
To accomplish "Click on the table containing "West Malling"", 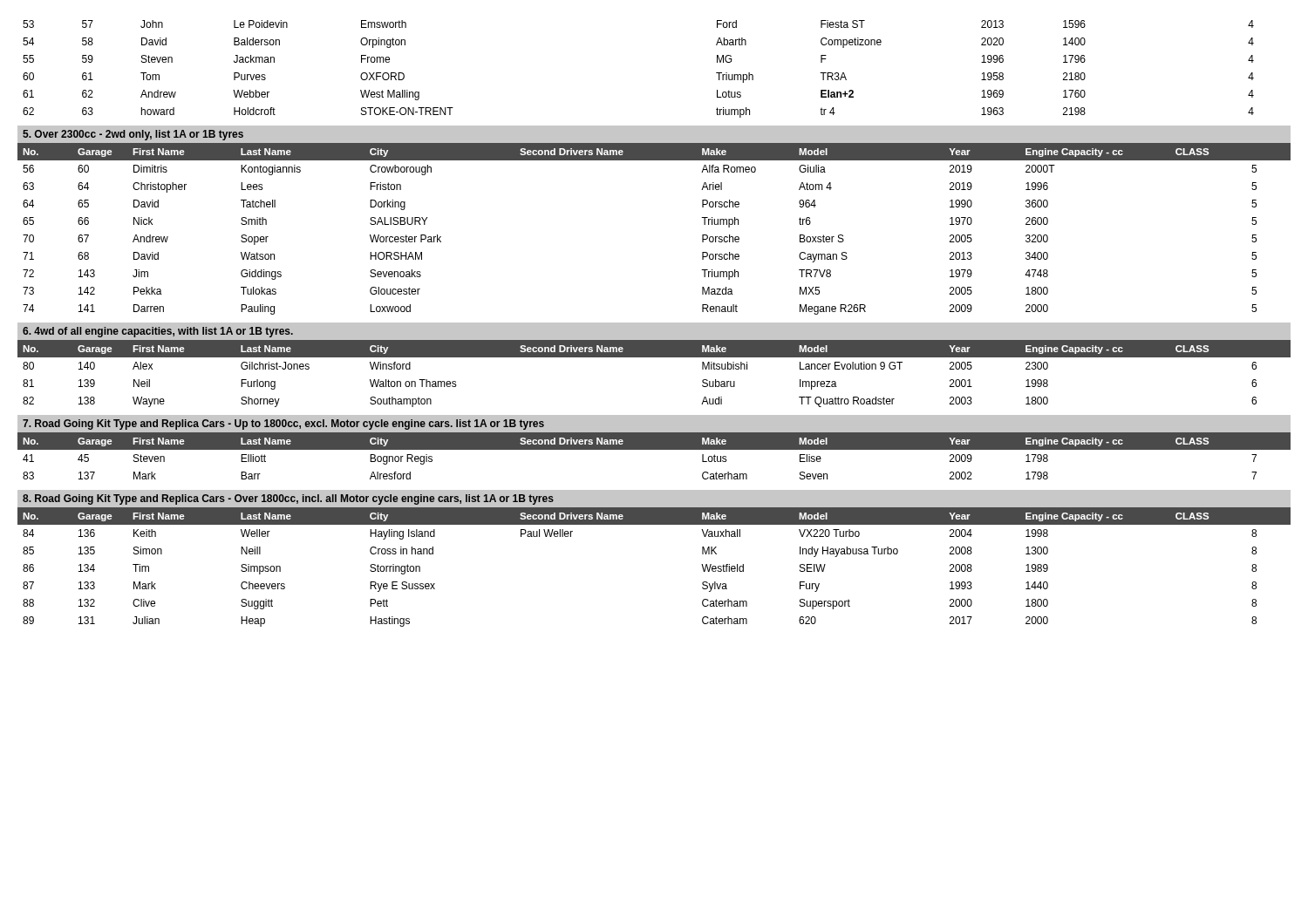I will coord(654,68).
